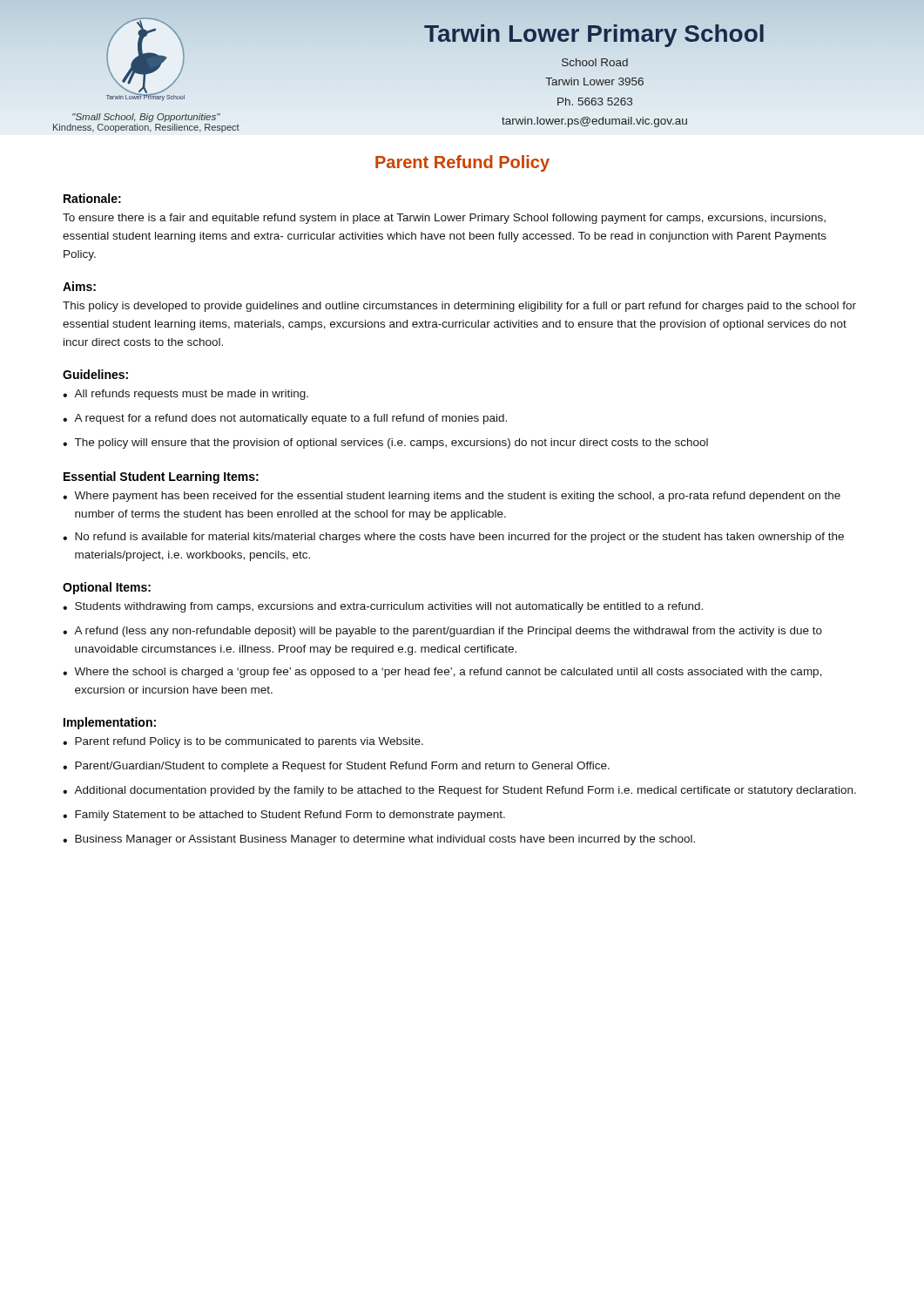Locate the section header with the text "Optional Items:"
This screenshot has width=924, height=1307.
[x=107, y=587]
